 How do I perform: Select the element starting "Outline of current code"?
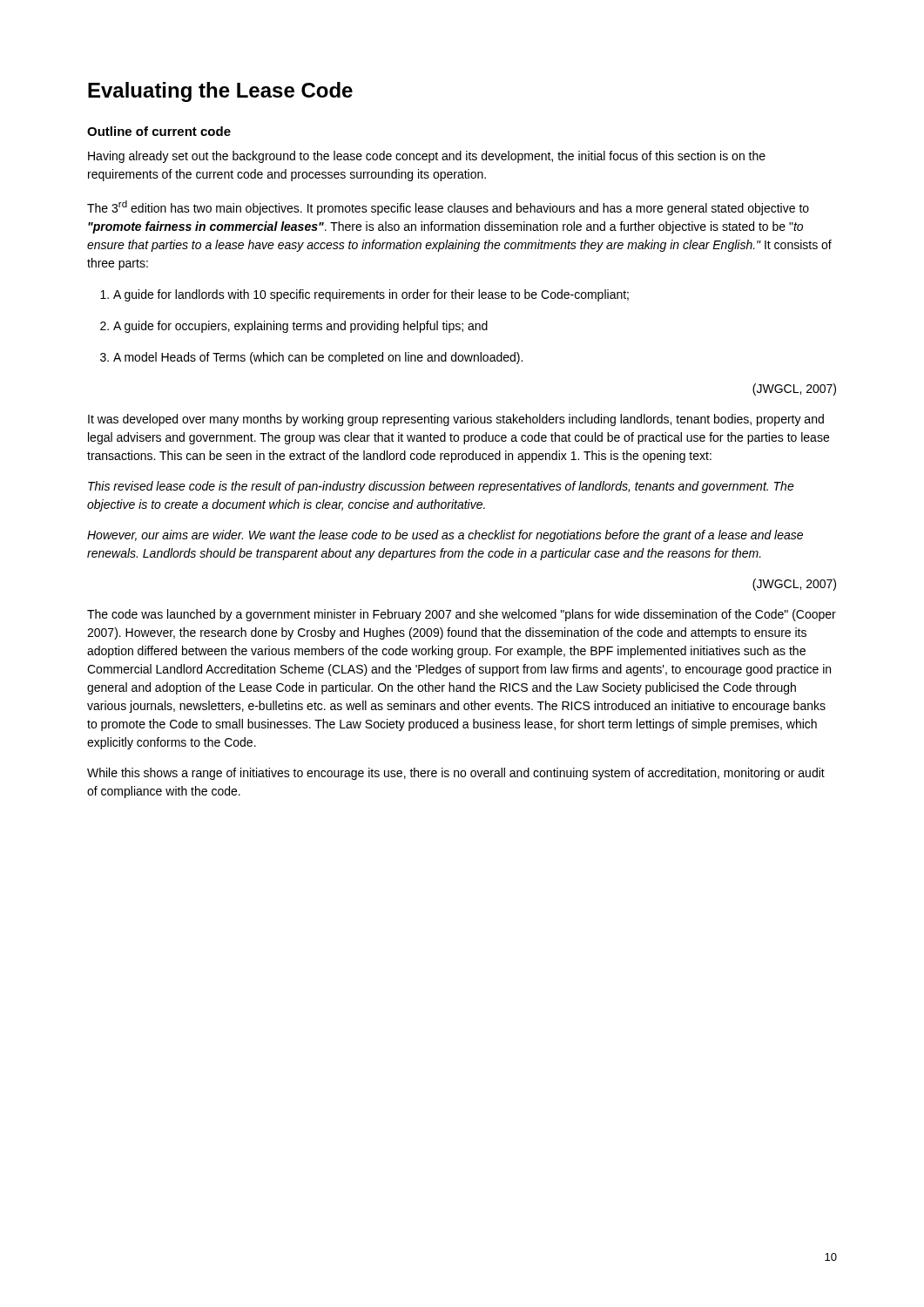tap(159, 131)
